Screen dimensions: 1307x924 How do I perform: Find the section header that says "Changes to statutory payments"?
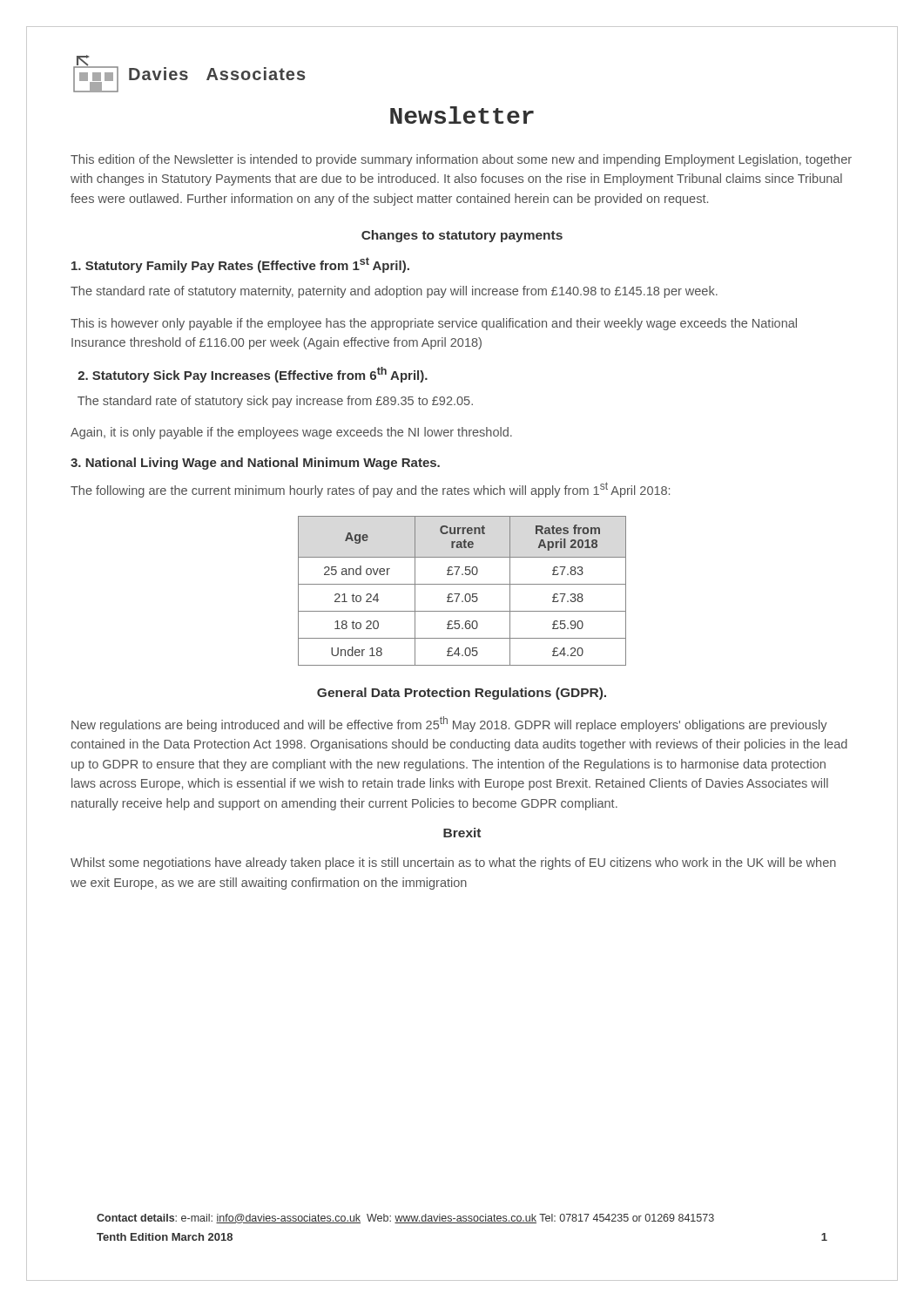tap(462, 235)
